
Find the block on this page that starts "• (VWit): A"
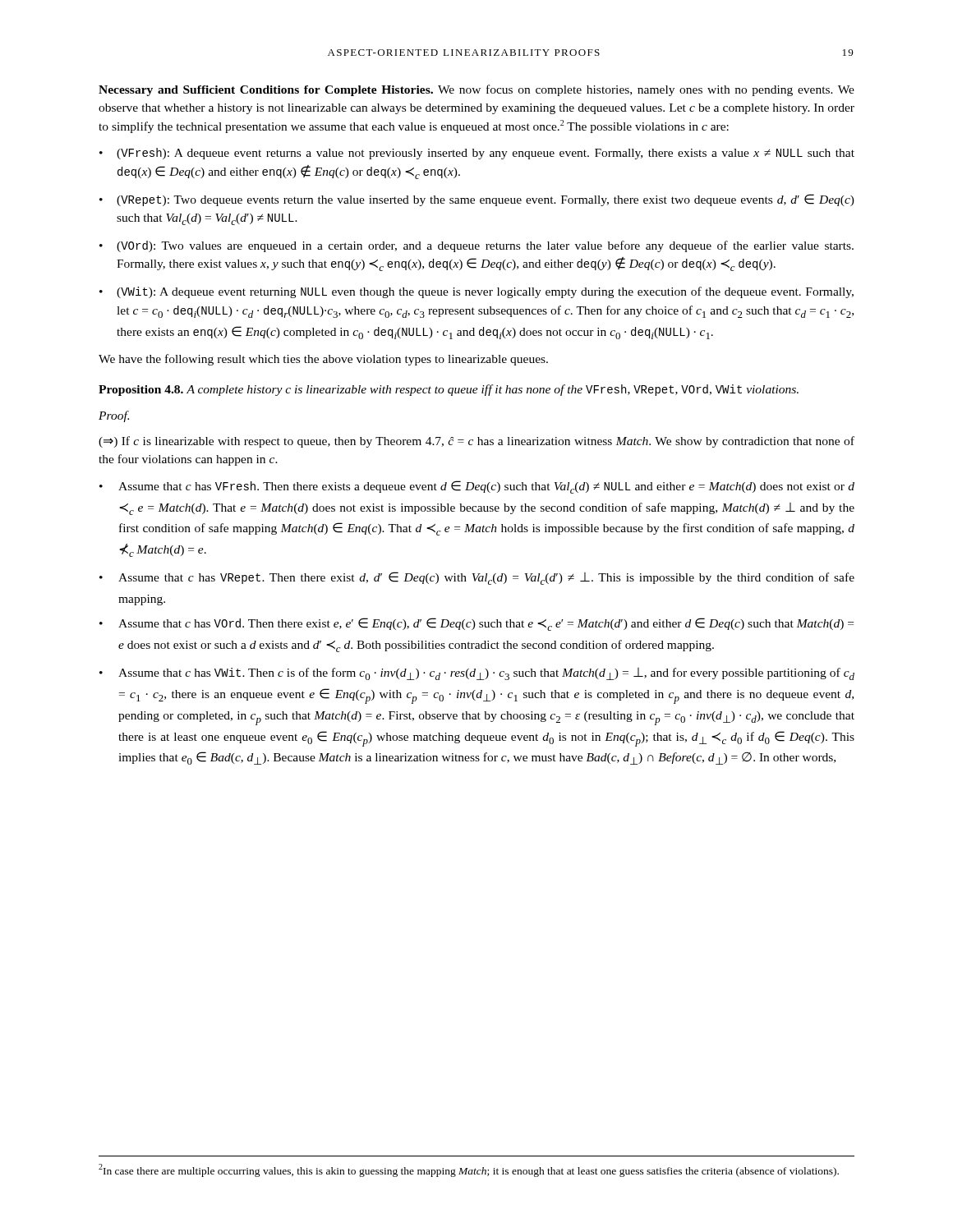tap(476, 313)
